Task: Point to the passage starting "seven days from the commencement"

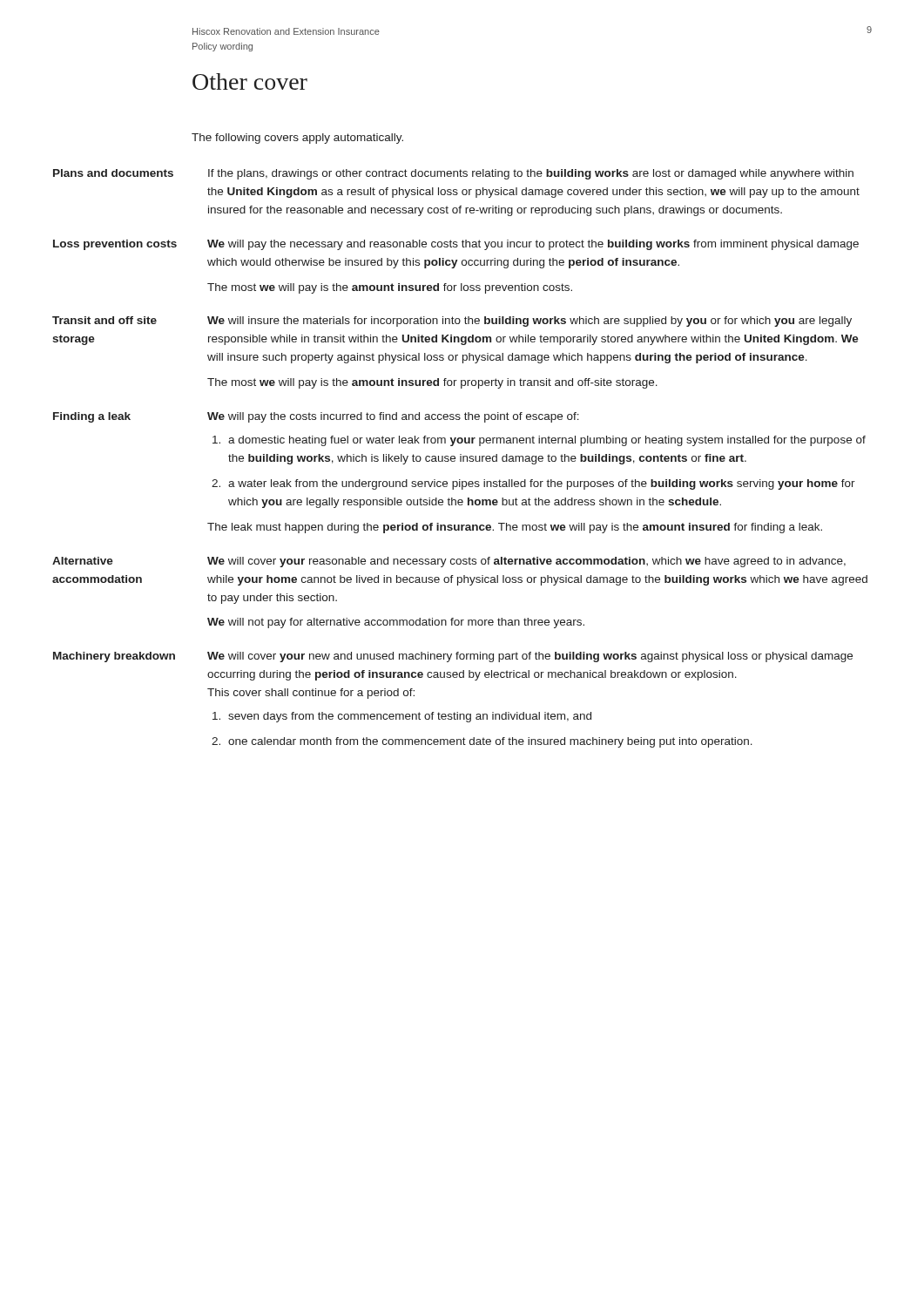Action: pos(410,716)
